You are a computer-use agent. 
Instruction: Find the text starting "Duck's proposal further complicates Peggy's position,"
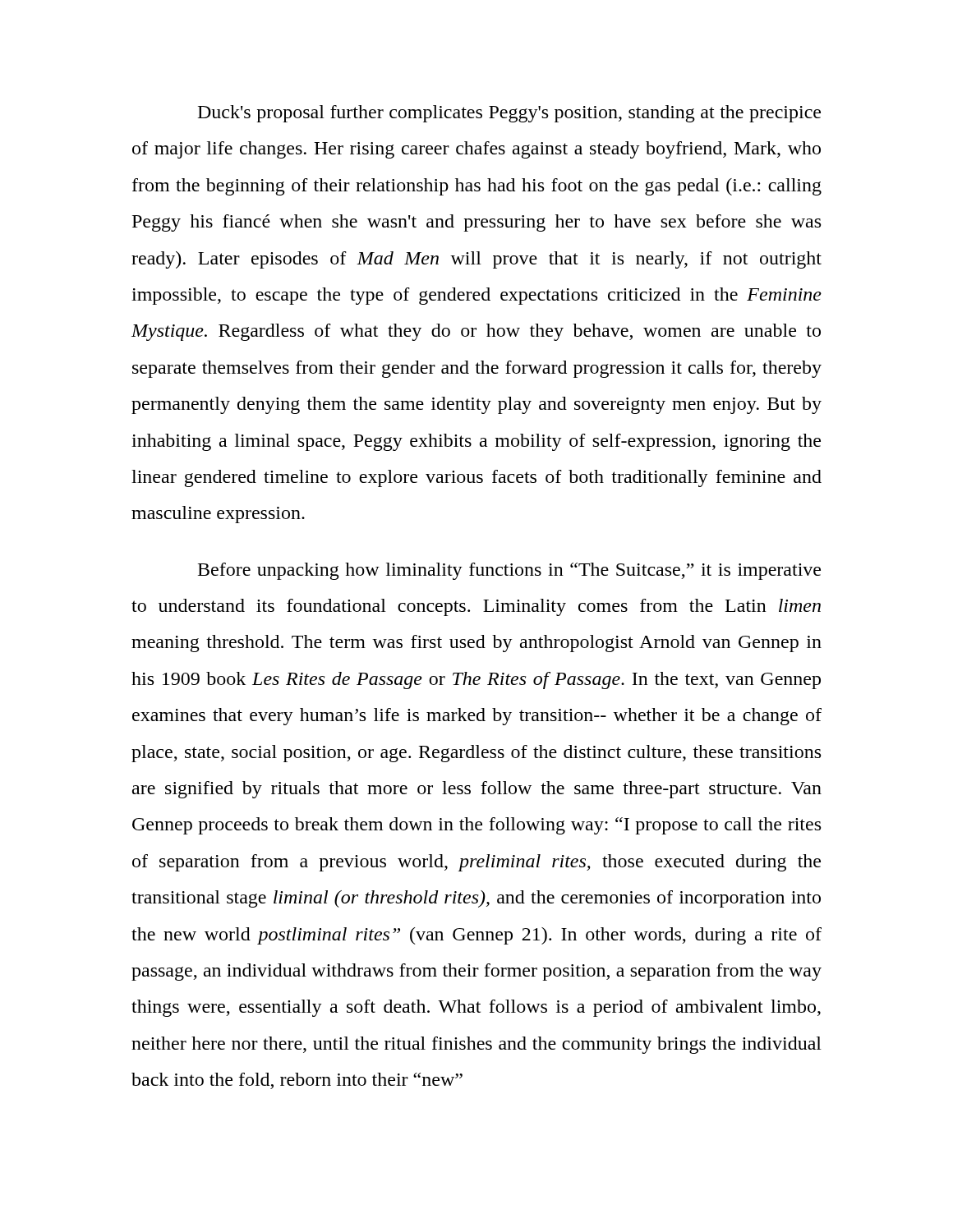pos(509,114)
